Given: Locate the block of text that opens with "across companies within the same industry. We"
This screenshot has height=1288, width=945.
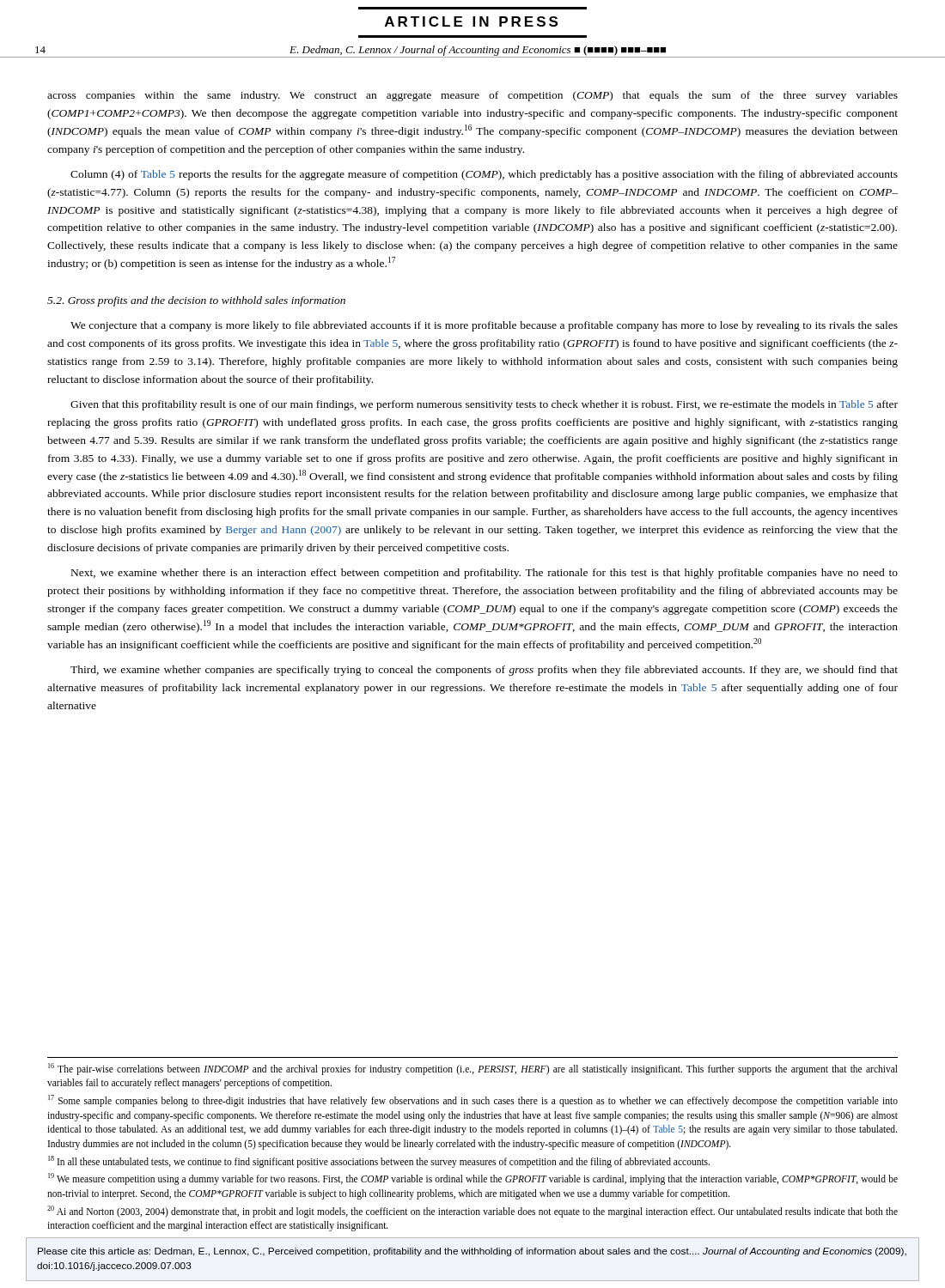Looking at the screenshot, I should tap(472, 123).
